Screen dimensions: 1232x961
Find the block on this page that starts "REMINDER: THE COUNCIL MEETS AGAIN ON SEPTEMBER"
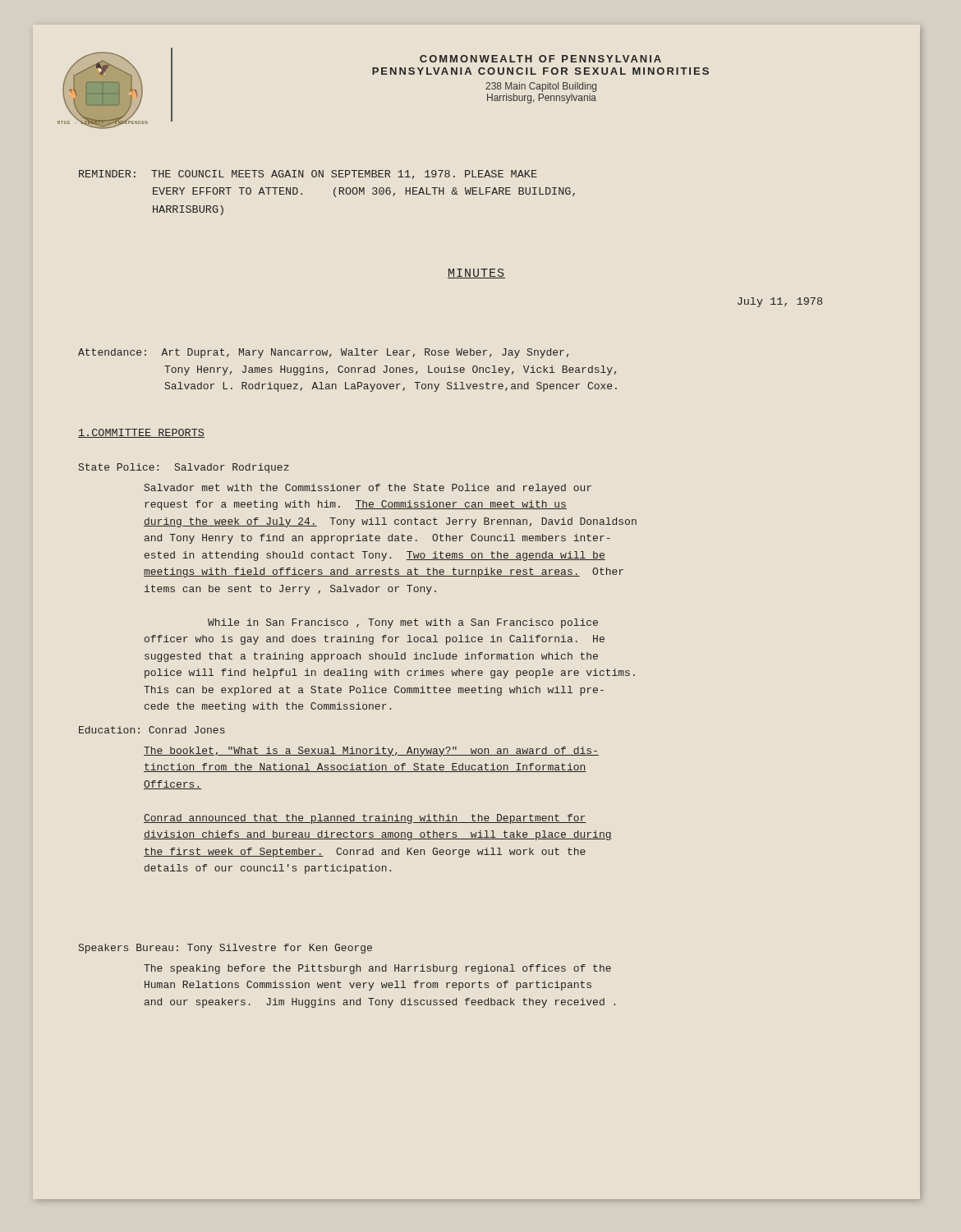pyautogui.click(x=328, y=193)
